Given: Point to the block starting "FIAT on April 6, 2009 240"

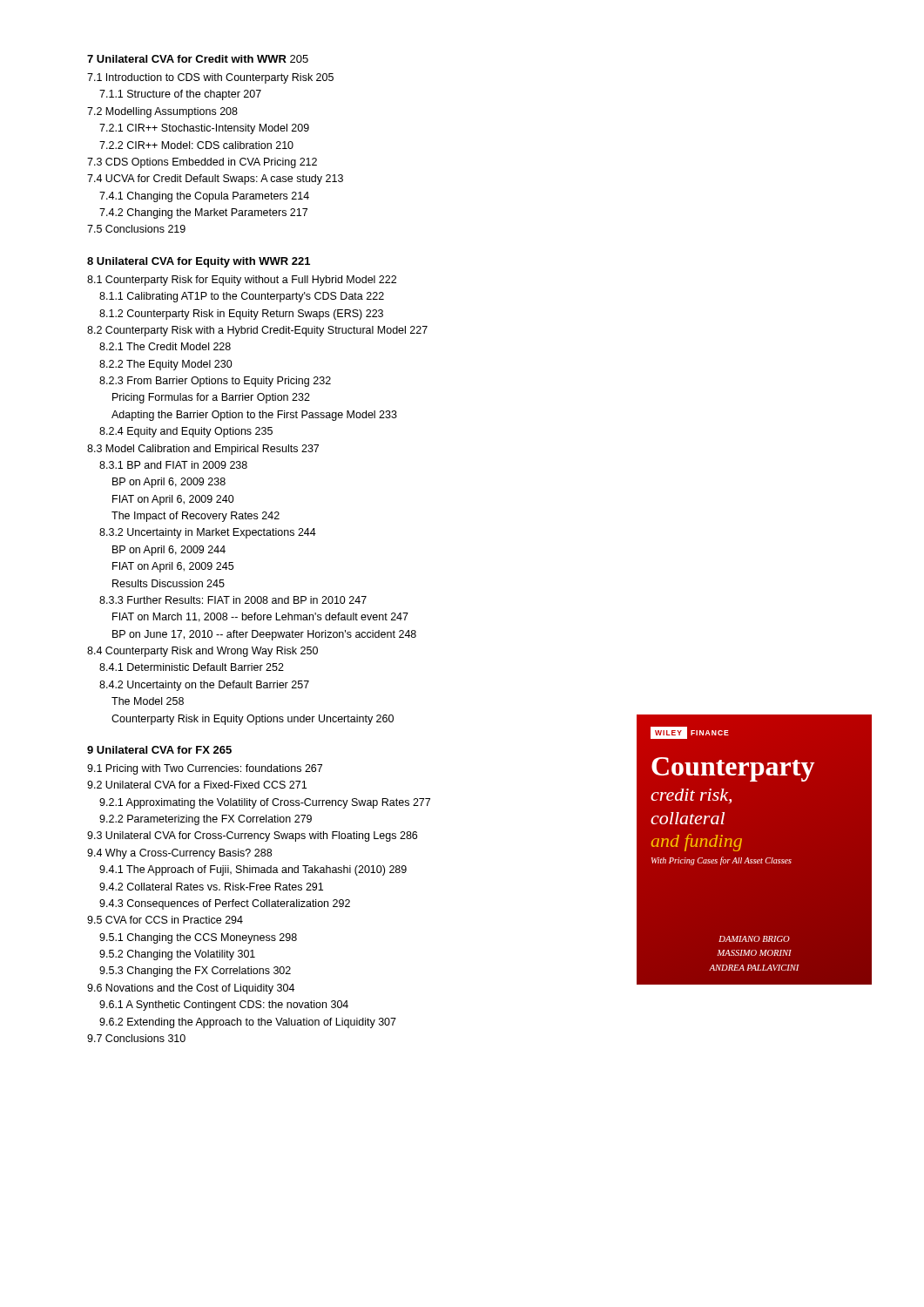Looking at the screenshot, I should 173,499.
